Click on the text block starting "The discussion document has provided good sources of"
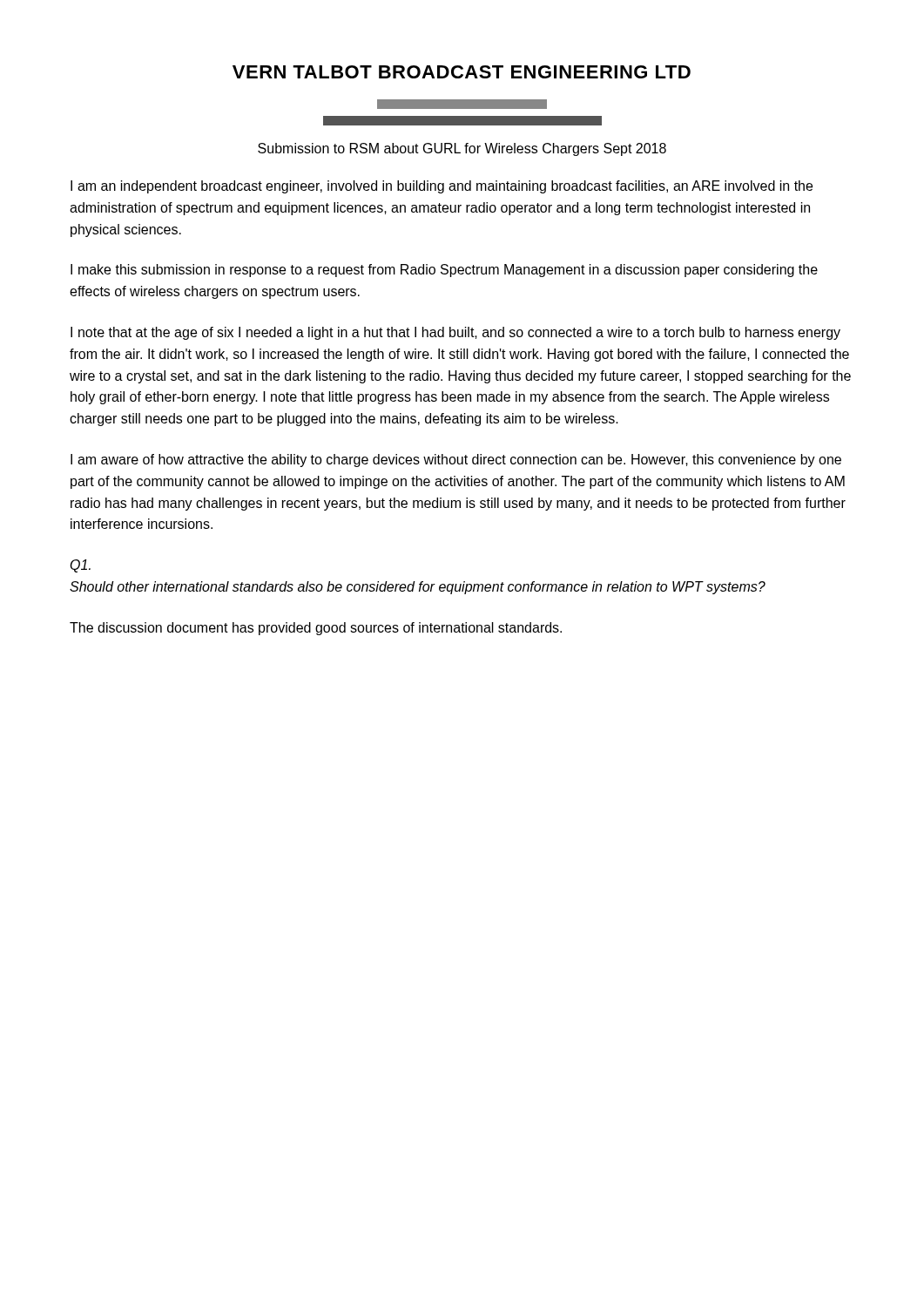Viewport: 924px width, 1307px height. click(x=316, y=628)
